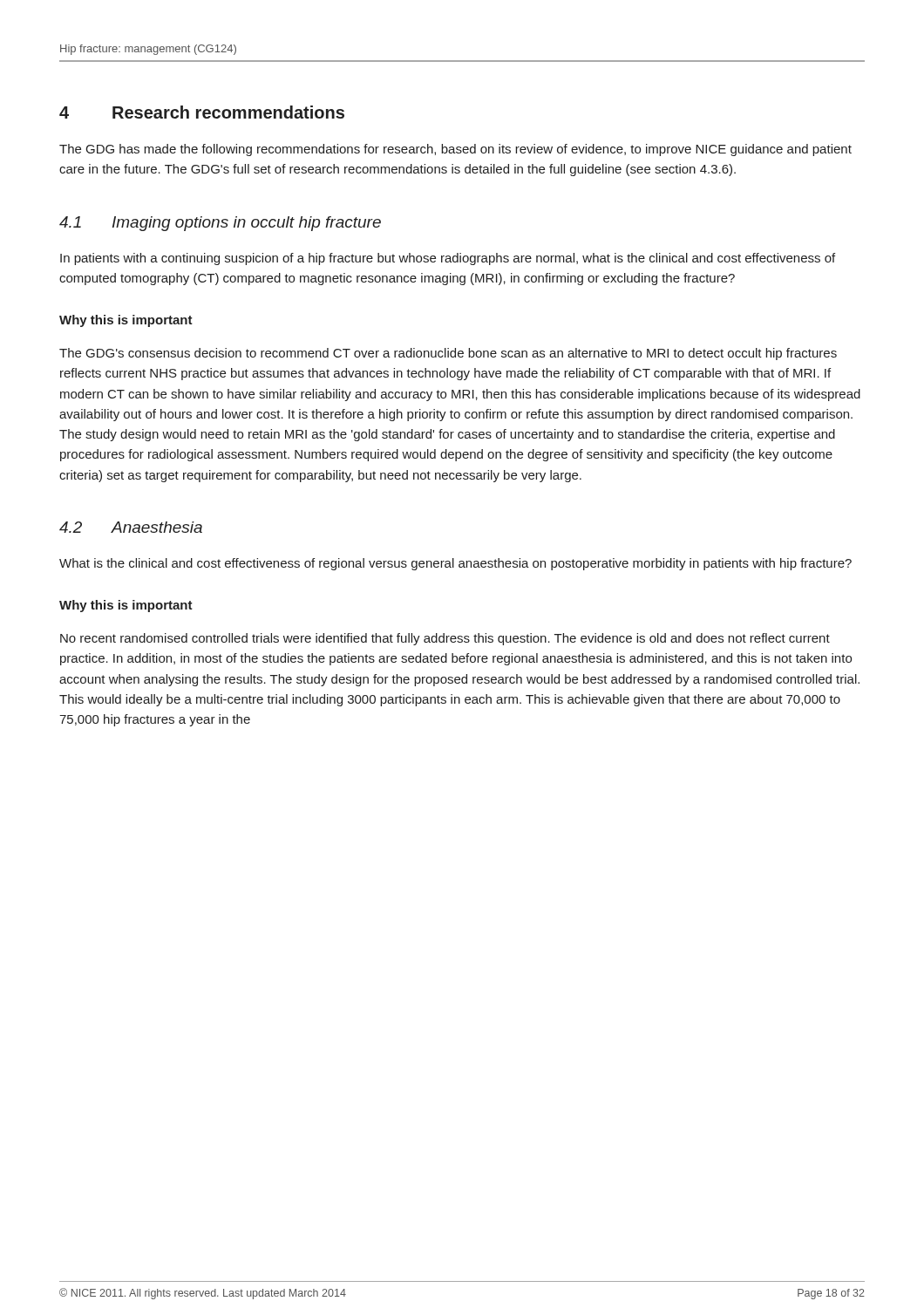Click on the element starting "No recent randomised controlled trials were"
The width and height of the screenshot is (924, 1308).
pos(460,678)
